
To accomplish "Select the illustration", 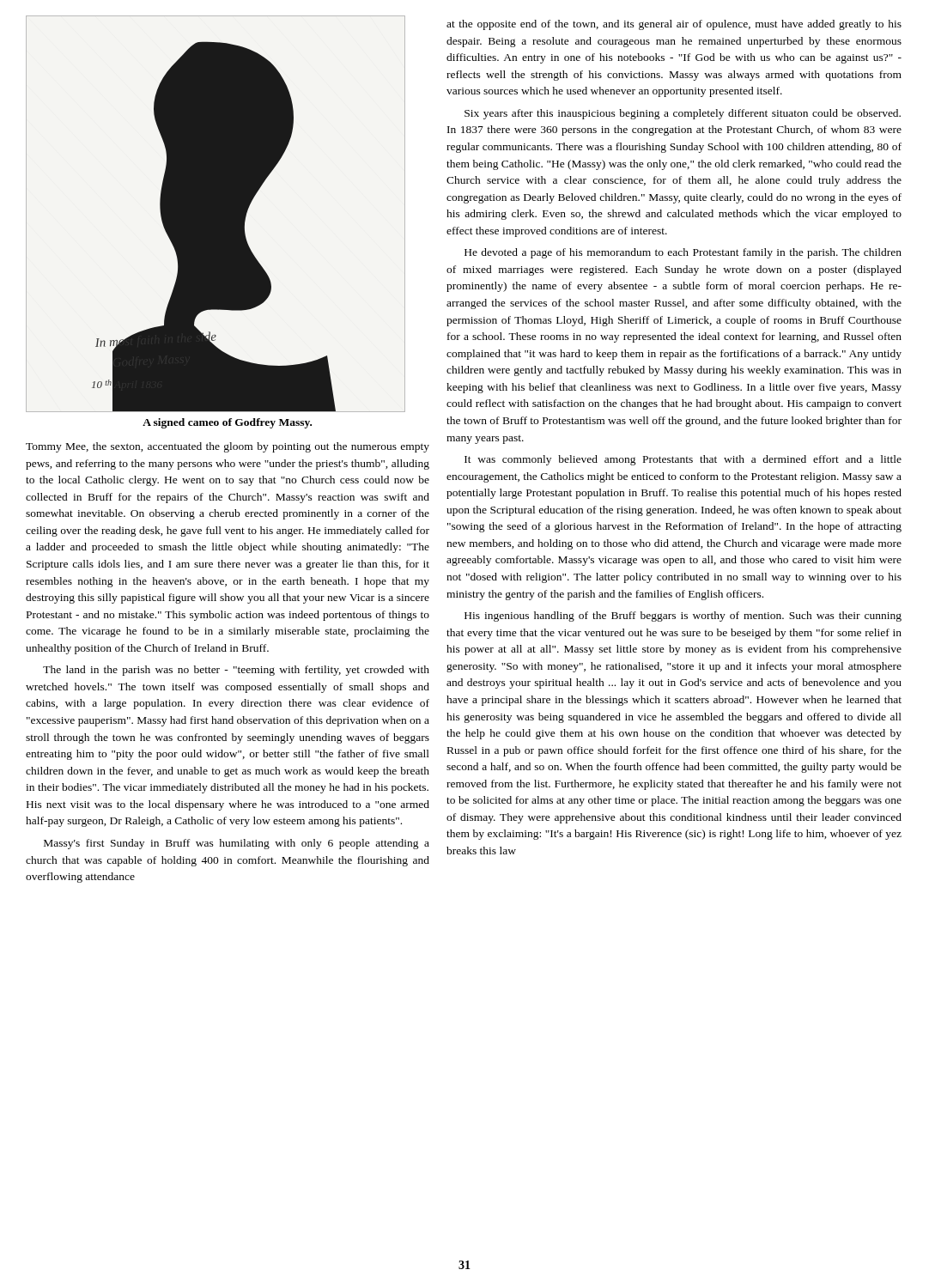I will pyautogui.click(x=215, y=214).
